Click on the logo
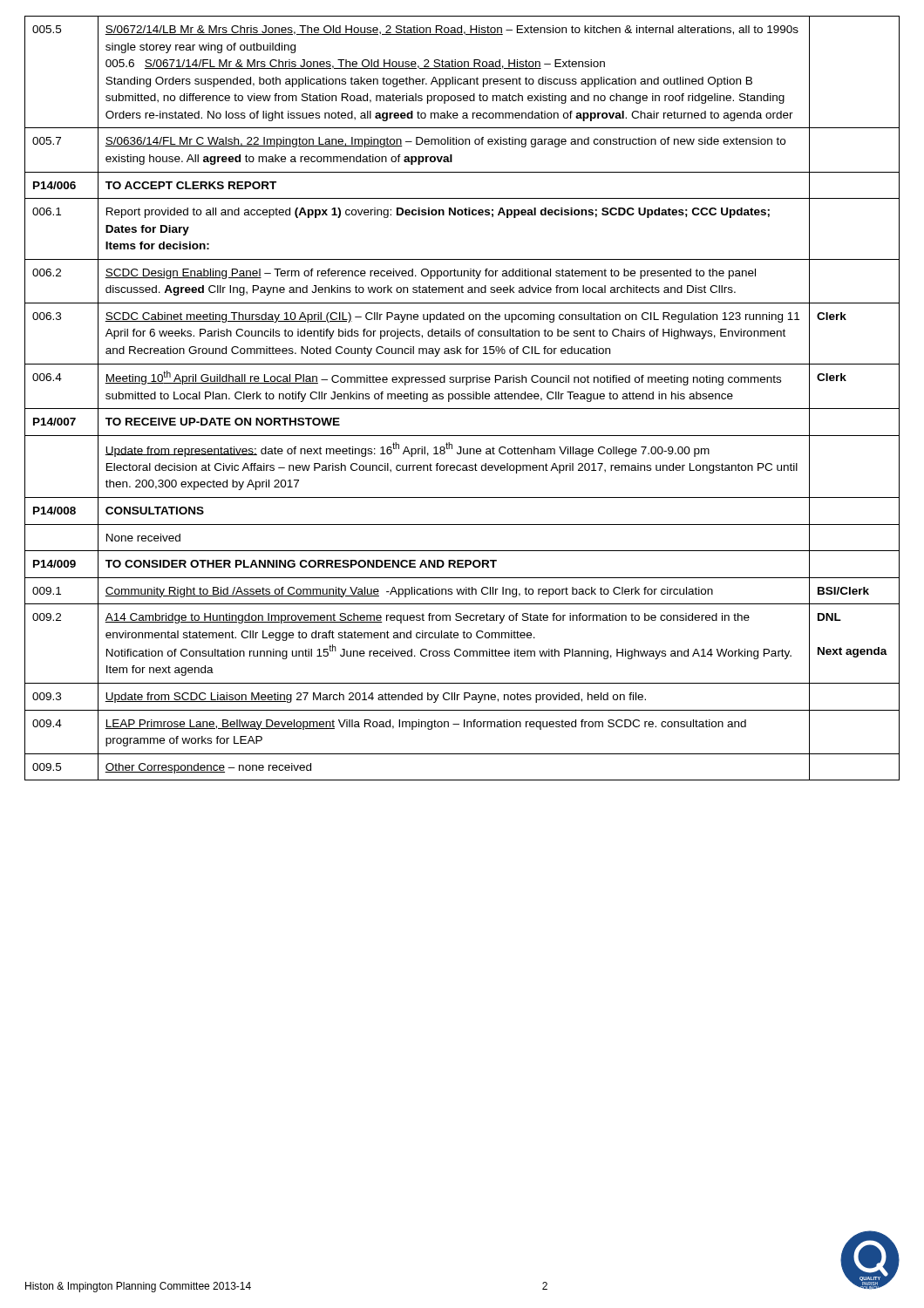 [x=869, y=1261]
